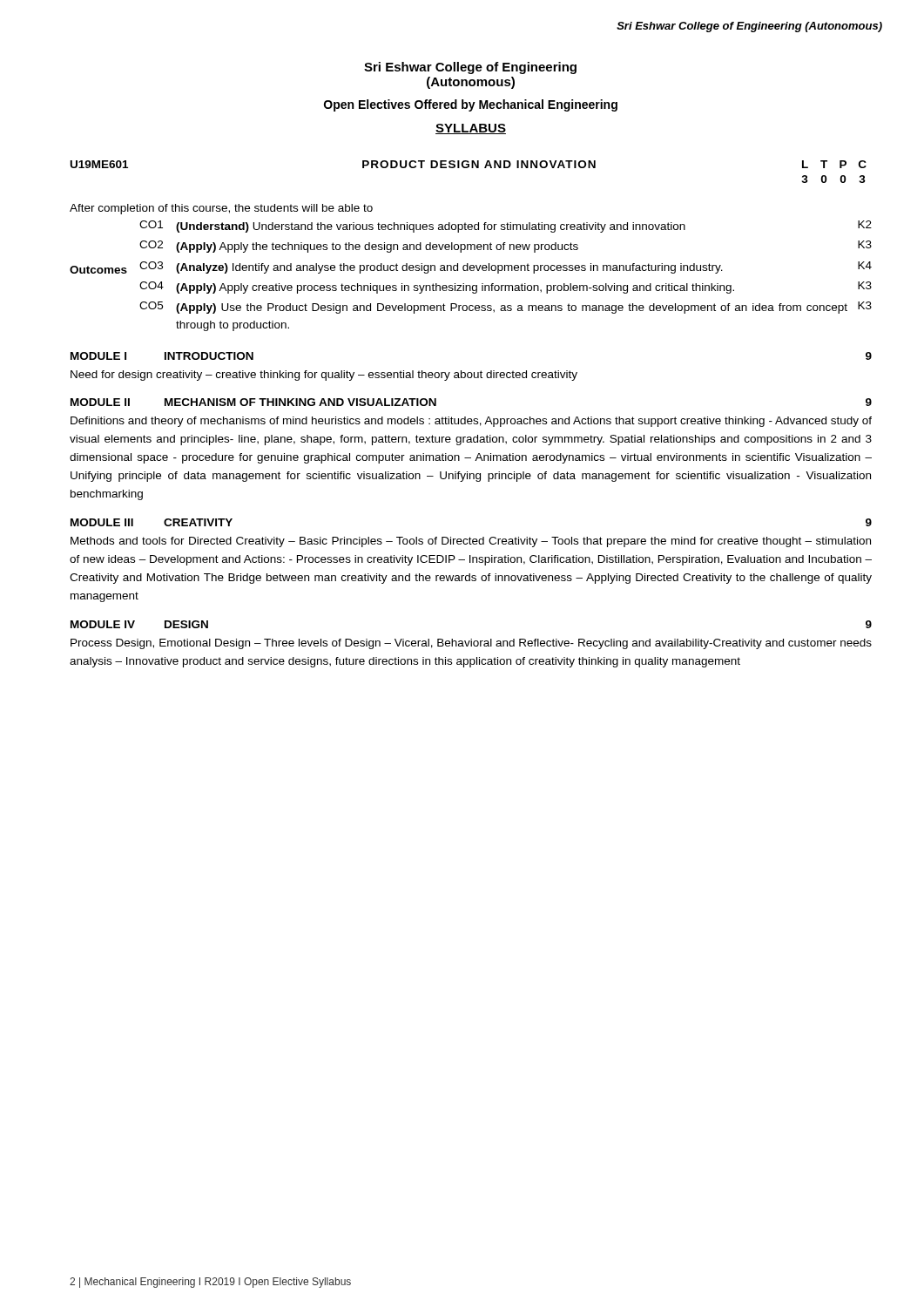Find the text block that says "Process Design, Emotional Design –"
This screenshot has width=924, height=1307.
pos(471,651)
